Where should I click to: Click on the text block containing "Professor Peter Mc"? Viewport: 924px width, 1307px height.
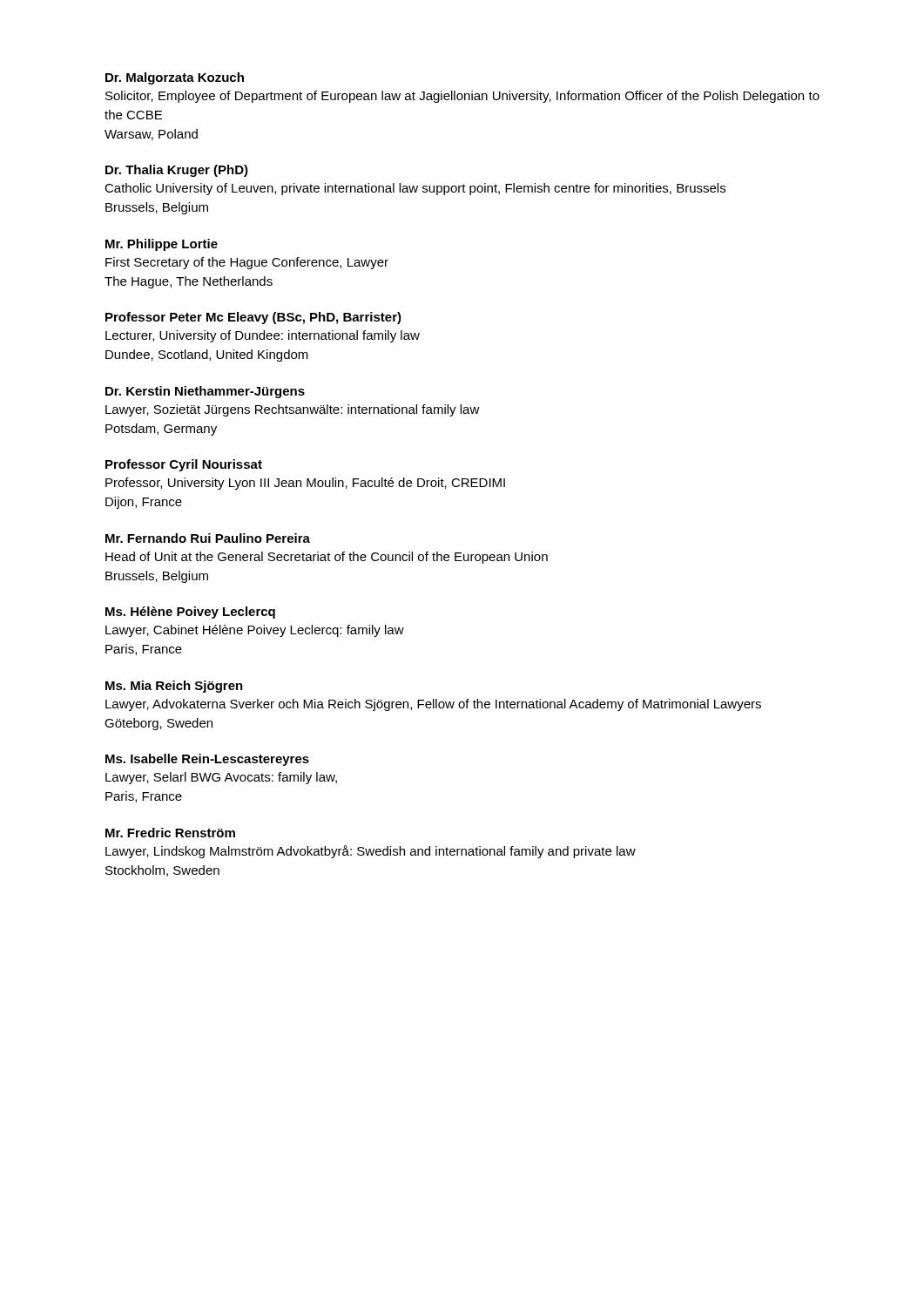tap(253, 318)
